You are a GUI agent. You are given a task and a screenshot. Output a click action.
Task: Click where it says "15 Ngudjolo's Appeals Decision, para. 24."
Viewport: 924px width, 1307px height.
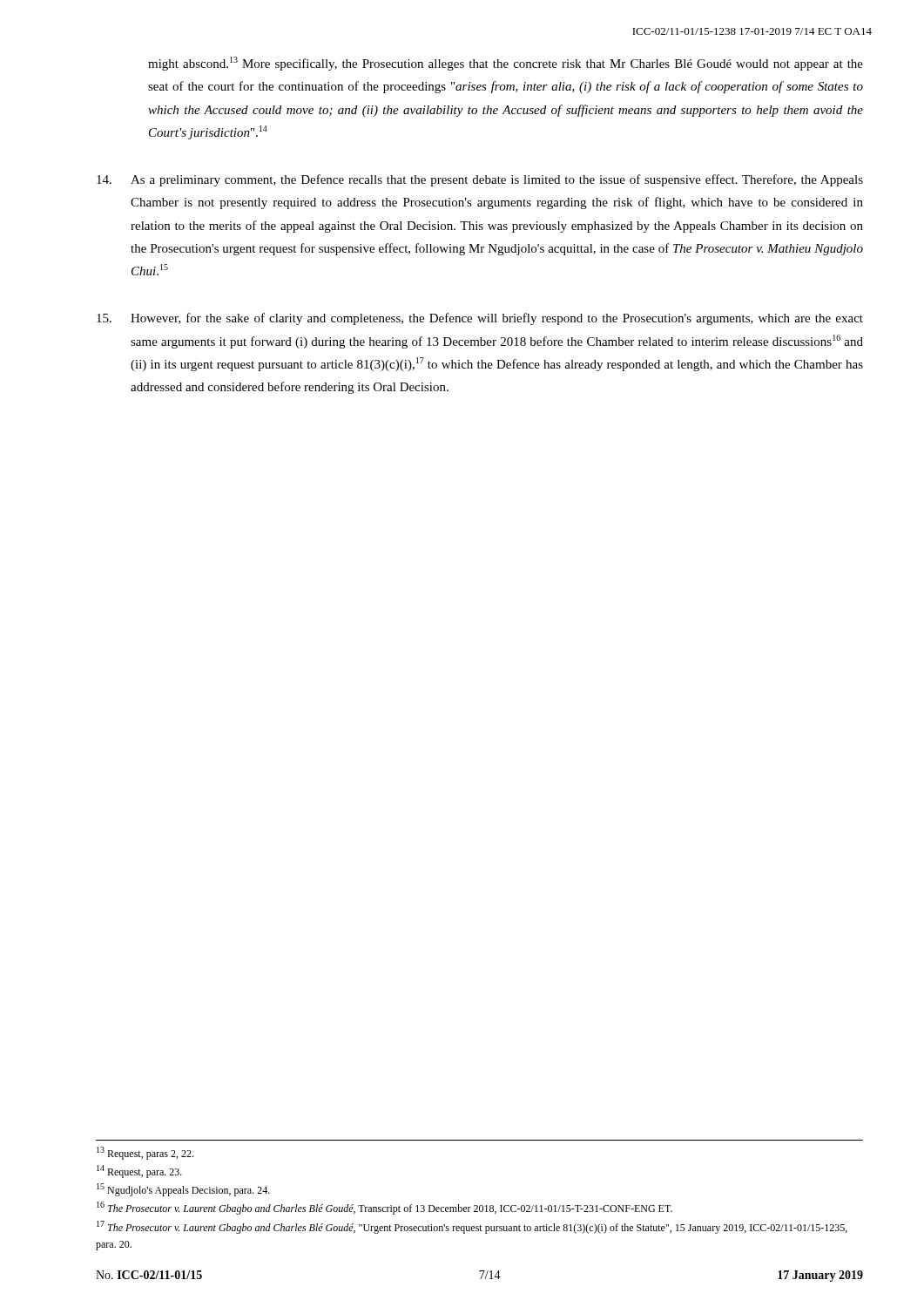coord(183,1190)
